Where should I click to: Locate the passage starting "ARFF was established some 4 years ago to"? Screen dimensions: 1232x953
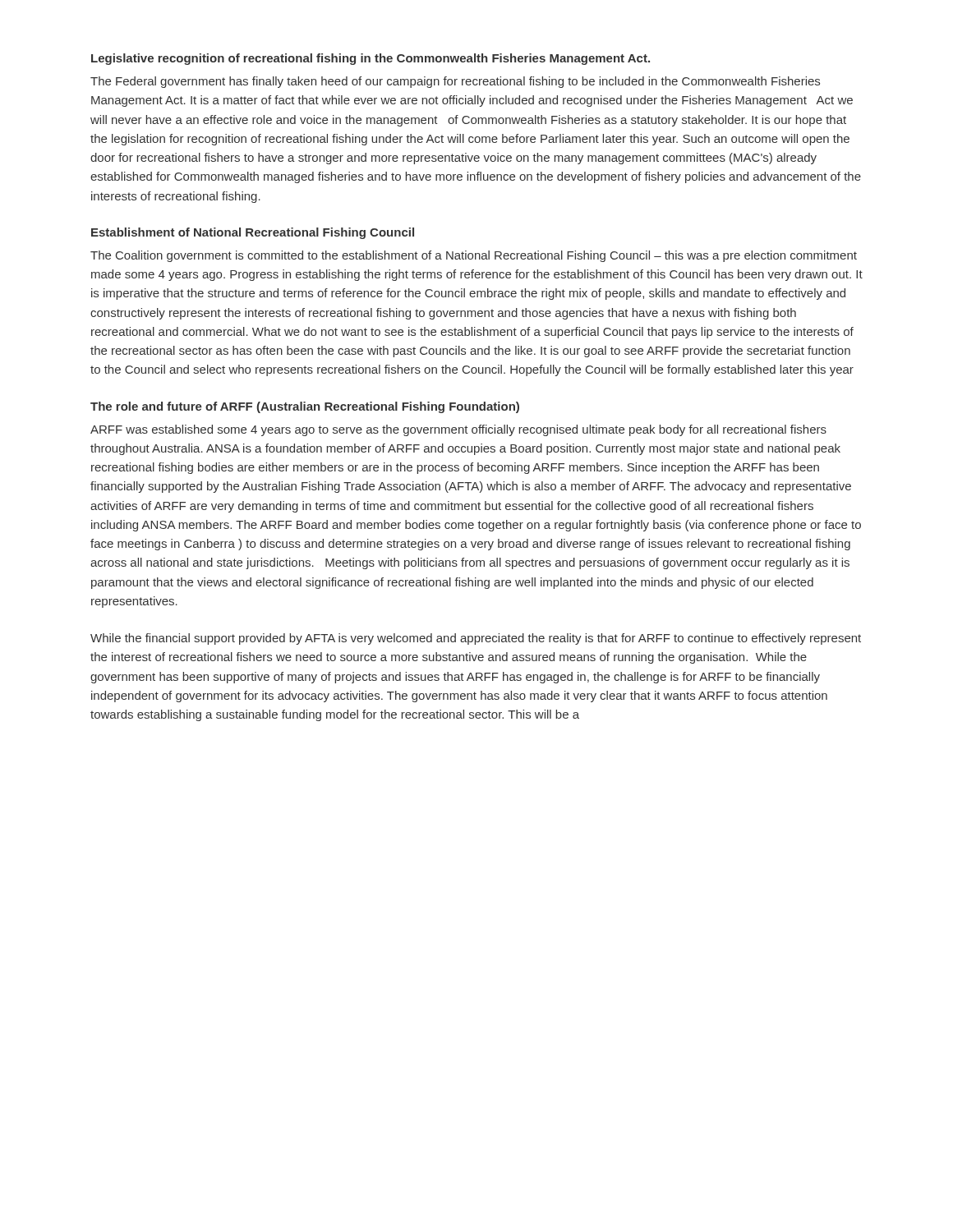pos(476,515)
